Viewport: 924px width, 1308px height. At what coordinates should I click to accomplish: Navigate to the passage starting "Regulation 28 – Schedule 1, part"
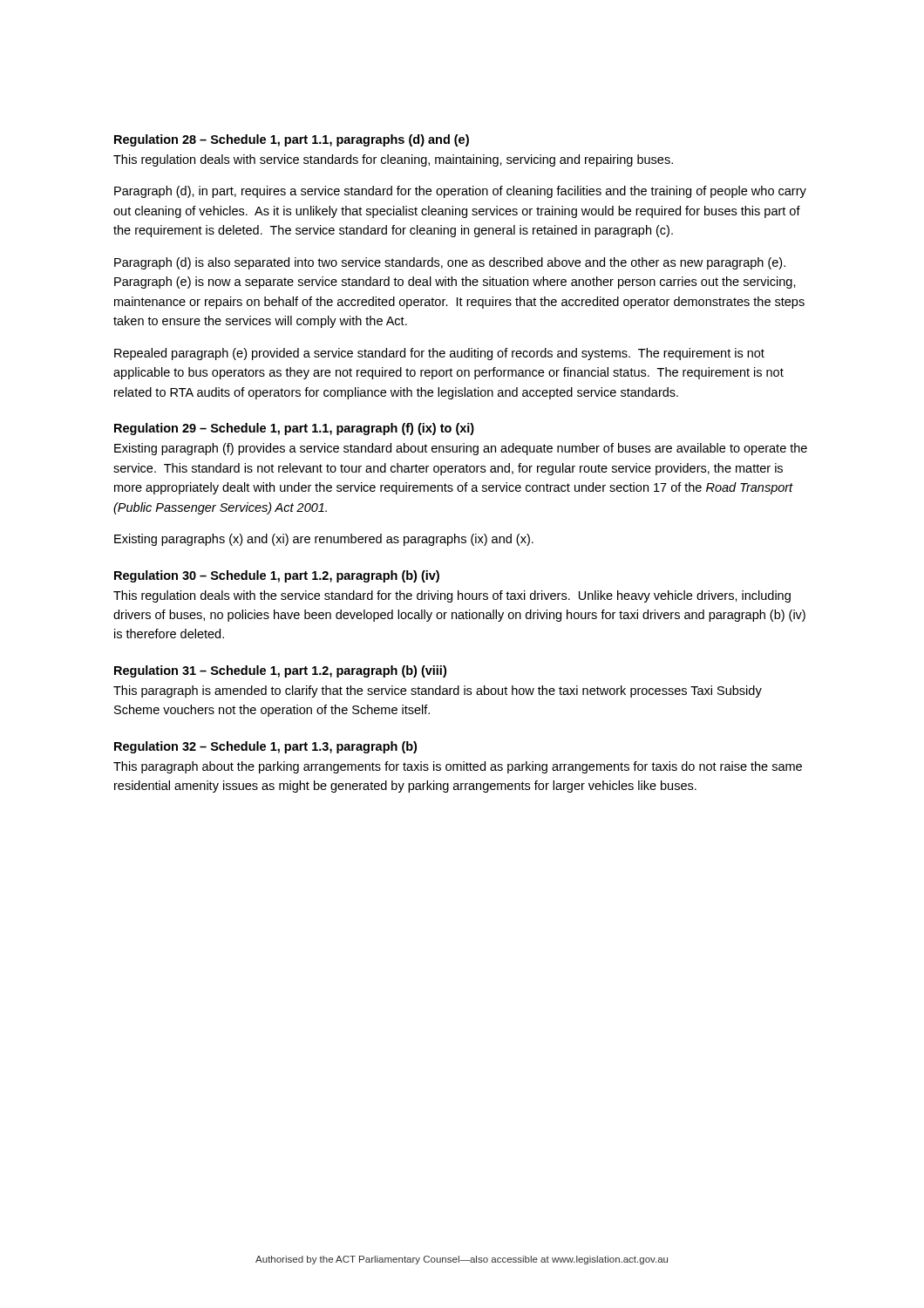pos(291,139)
